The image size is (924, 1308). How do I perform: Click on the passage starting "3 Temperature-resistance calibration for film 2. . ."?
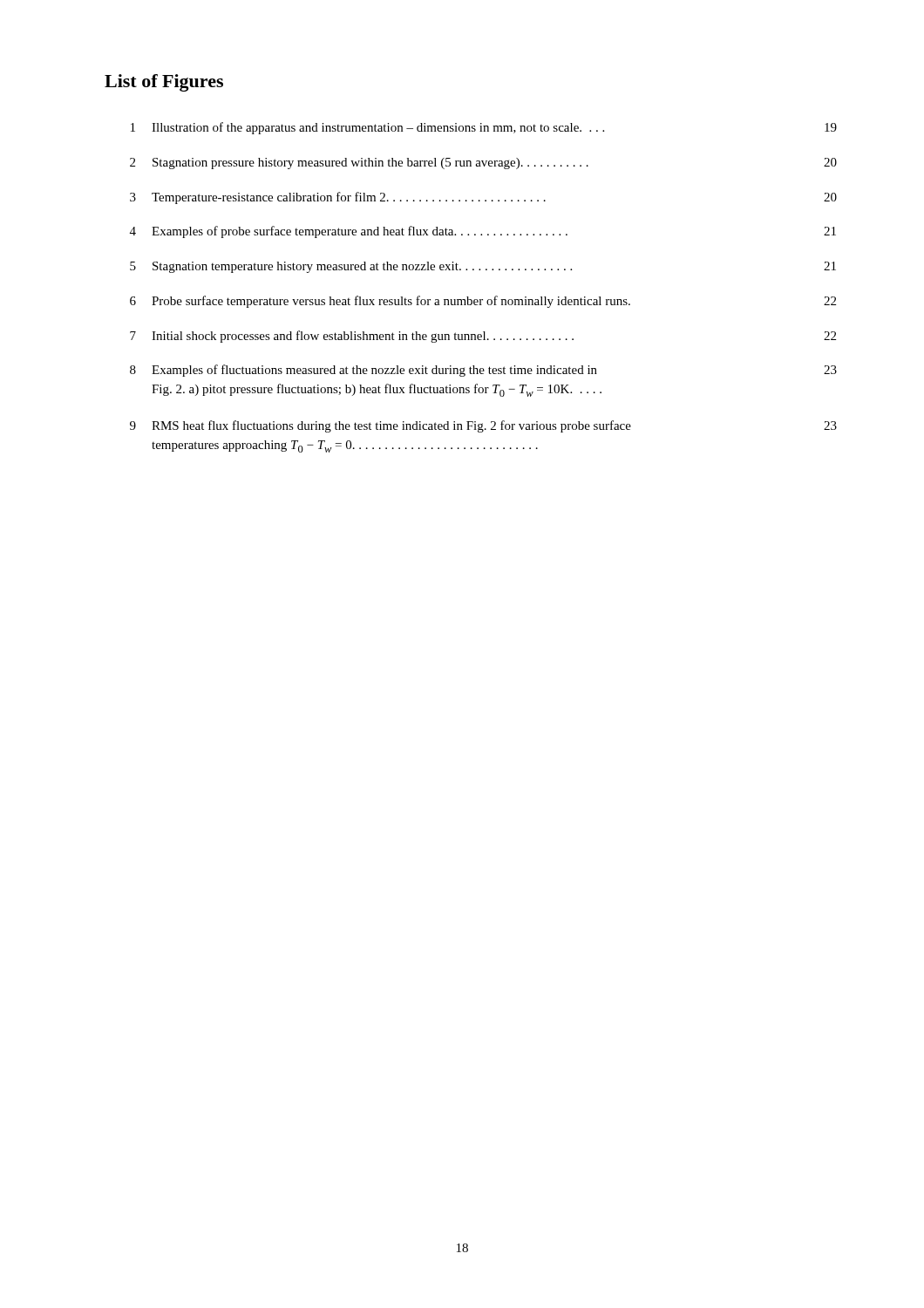[x=471, y=197]
